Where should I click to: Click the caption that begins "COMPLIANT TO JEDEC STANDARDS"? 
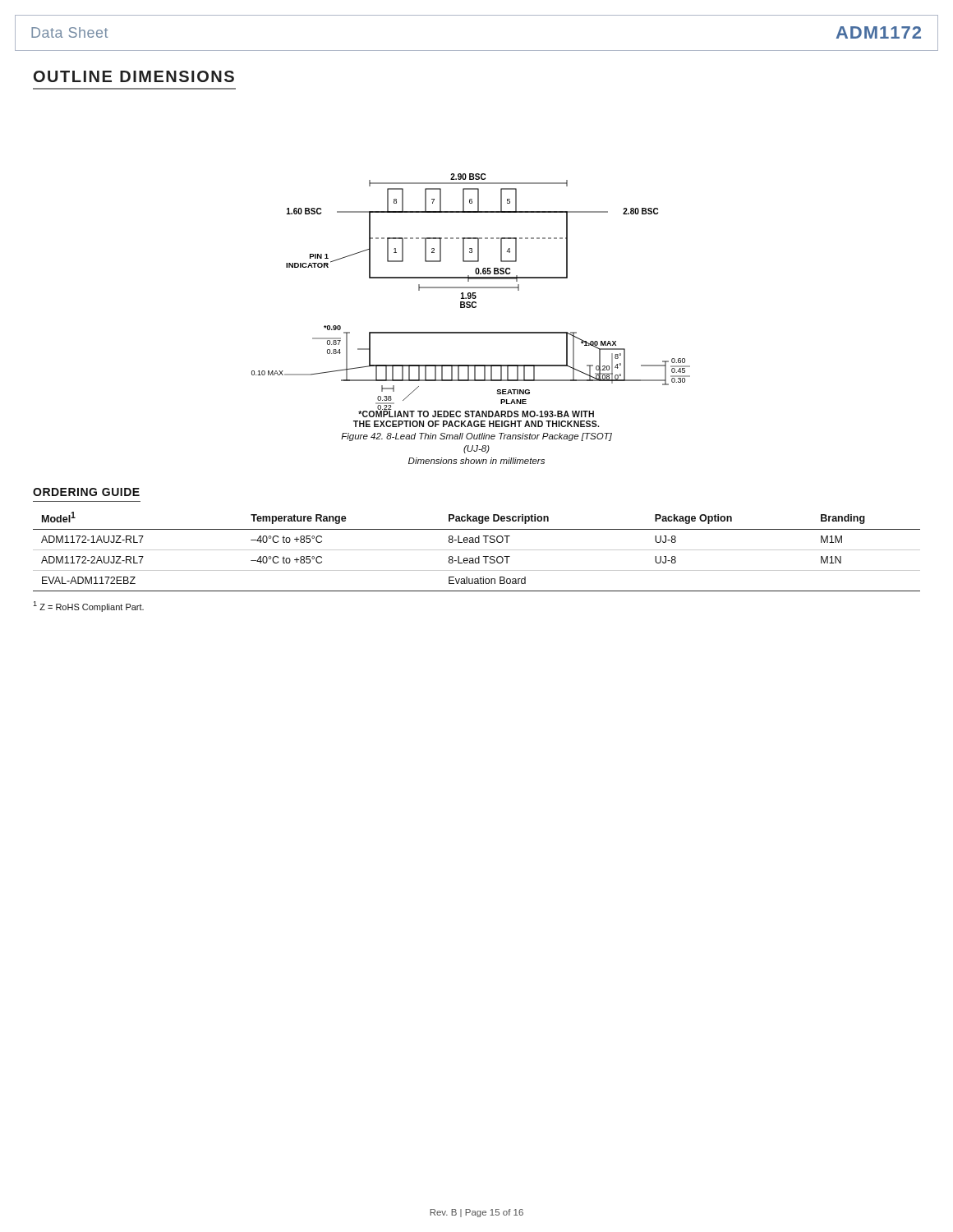[476, 437]
